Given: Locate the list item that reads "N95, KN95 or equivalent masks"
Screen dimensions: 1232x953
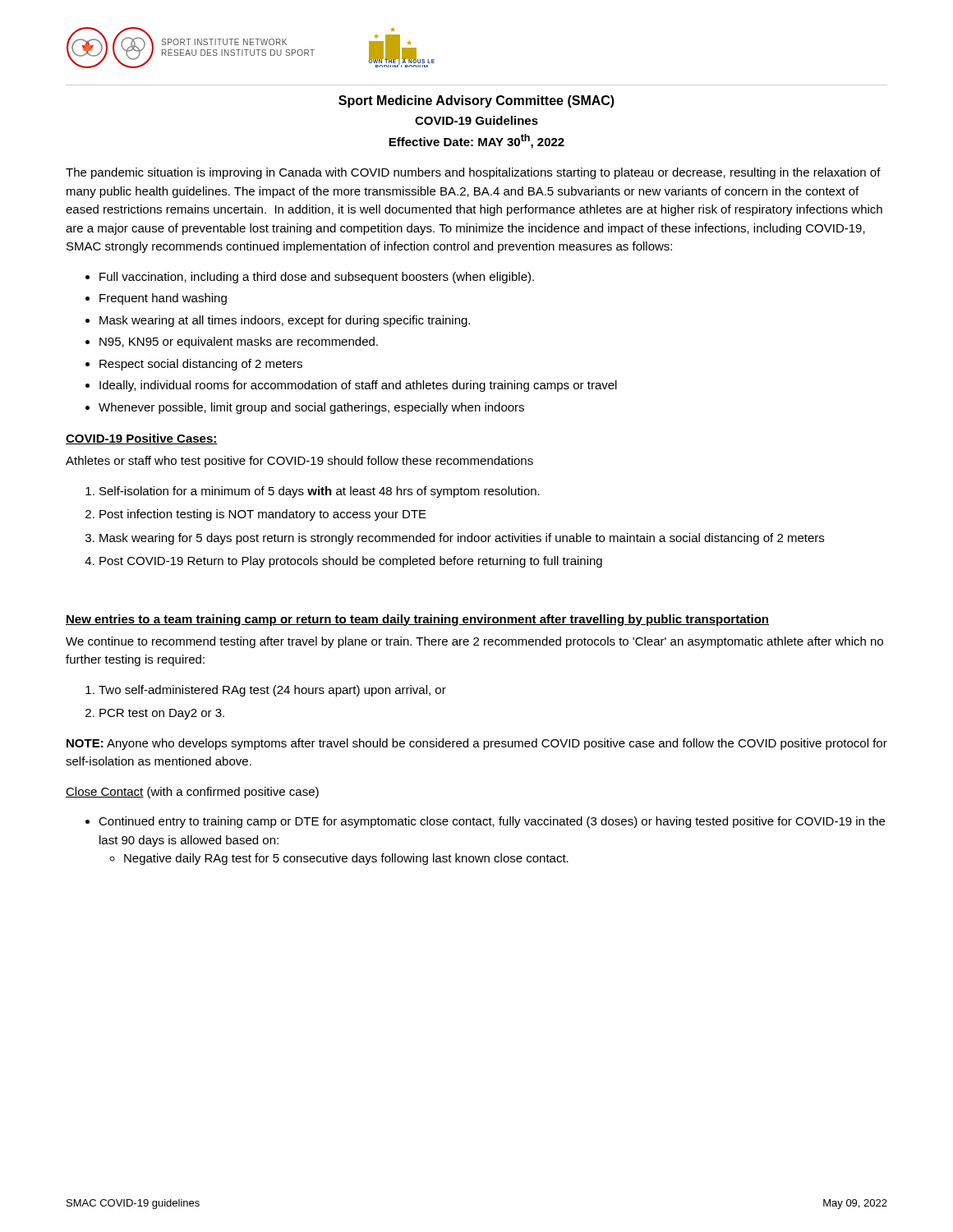Looking at the screenshot, I should 239,341.
